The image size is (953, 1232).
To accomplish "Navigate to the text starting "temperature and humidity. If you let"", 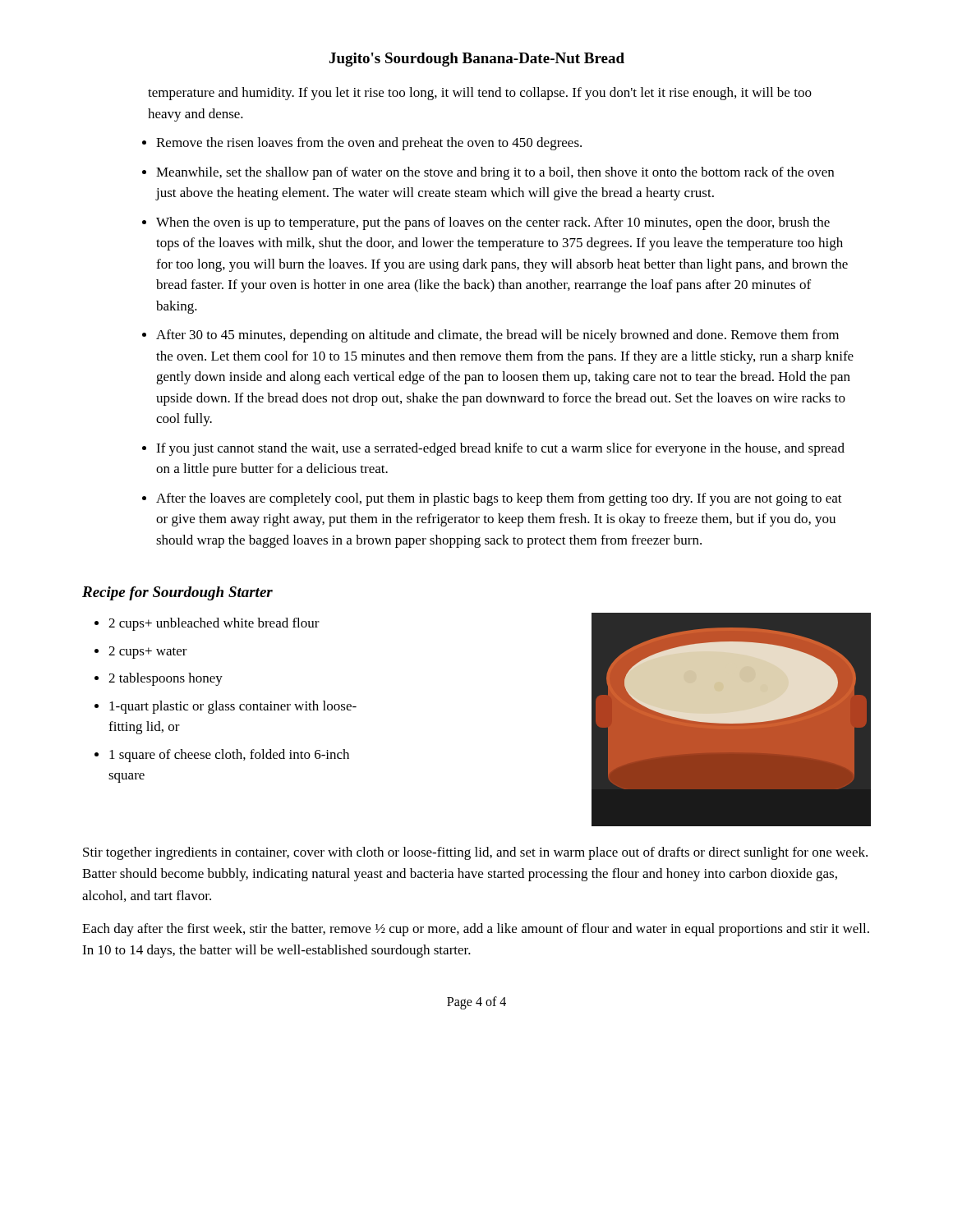I will pos(480,103).
